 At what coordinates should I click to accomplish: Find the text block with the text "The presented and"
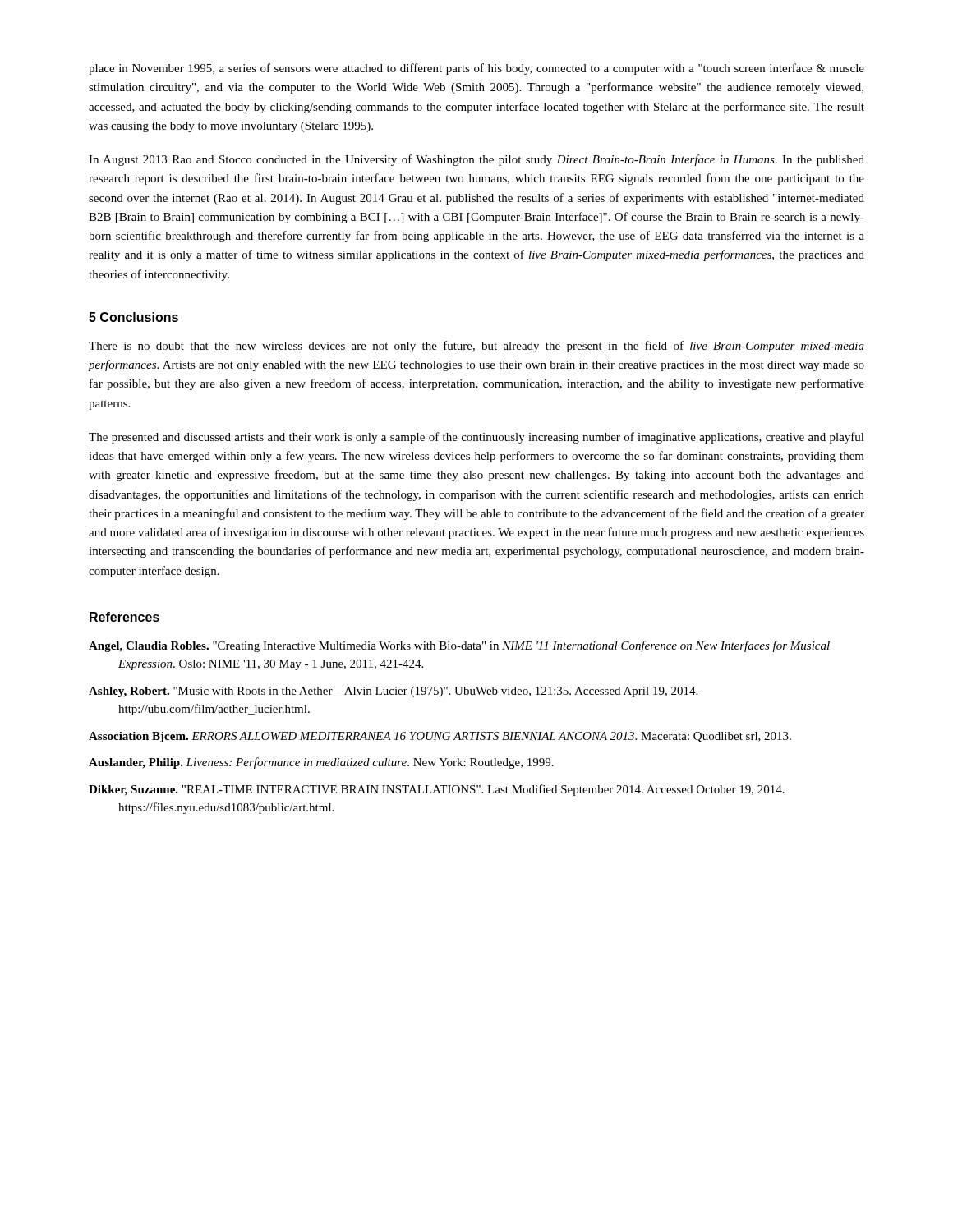pos(476,504)
